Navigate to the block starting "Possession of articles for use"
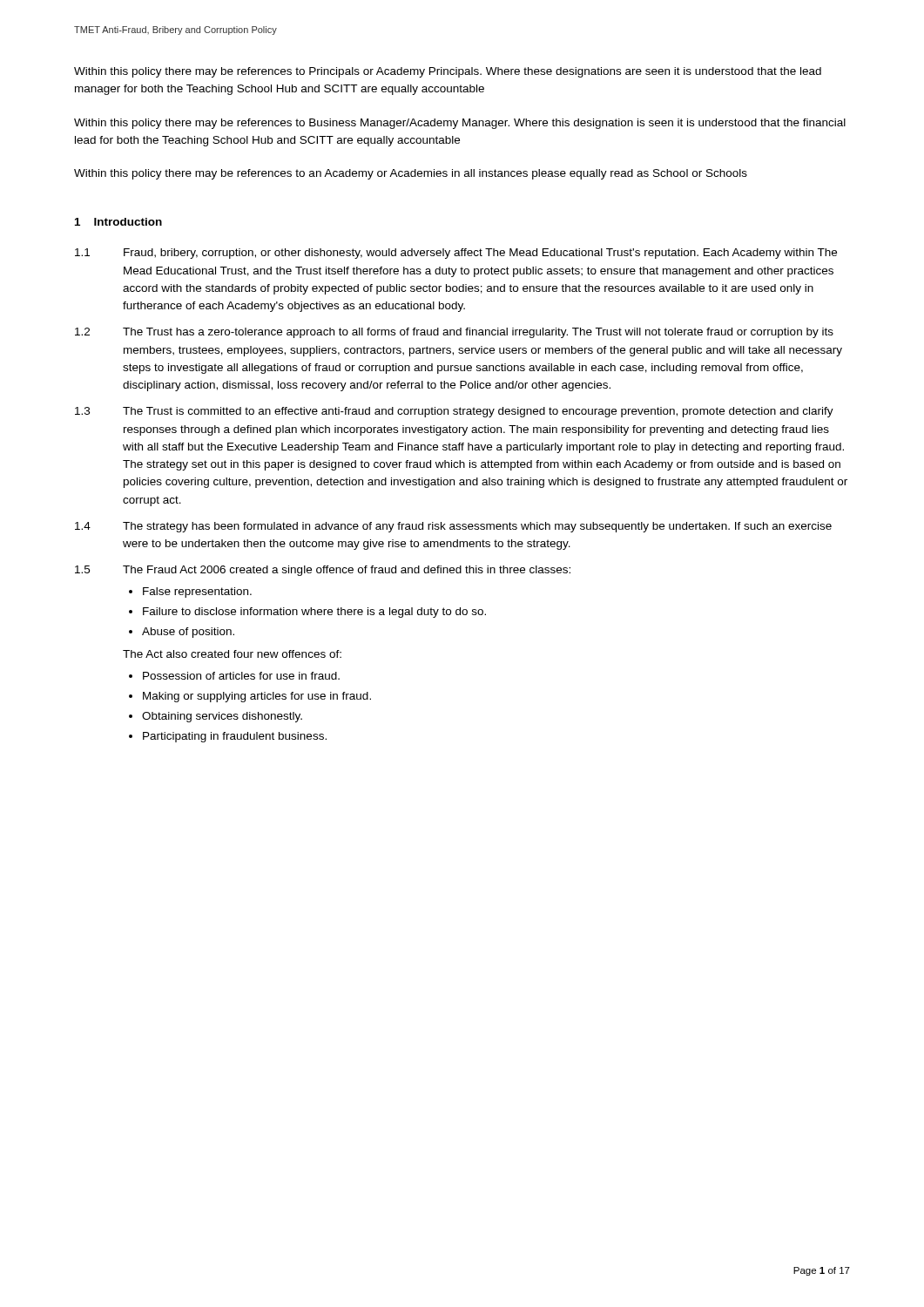This screenshot has width=924, height=1307. coord(241,675)
